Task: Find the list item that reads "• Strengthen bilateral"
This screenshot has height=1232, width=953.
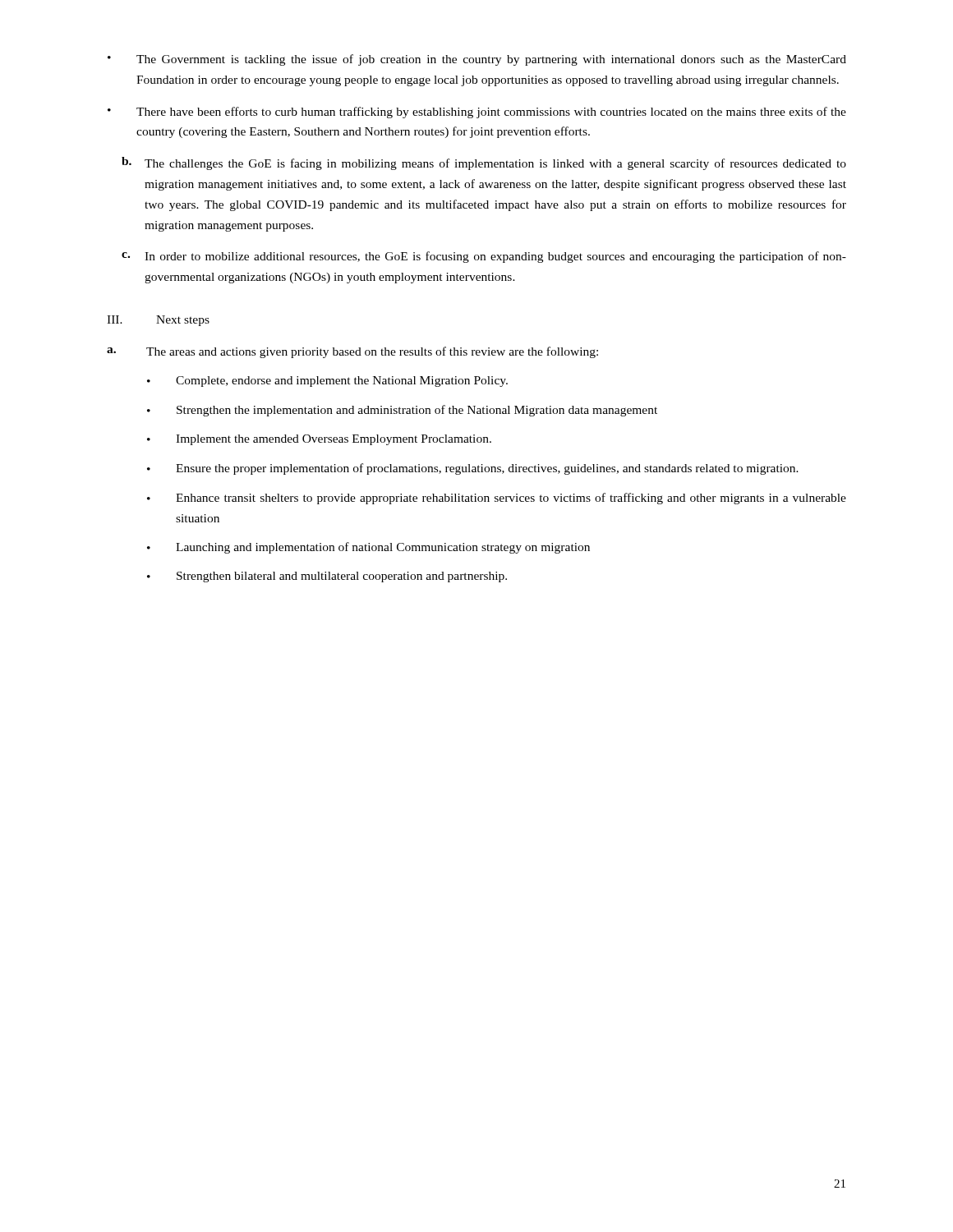Action: click(496, 577)
